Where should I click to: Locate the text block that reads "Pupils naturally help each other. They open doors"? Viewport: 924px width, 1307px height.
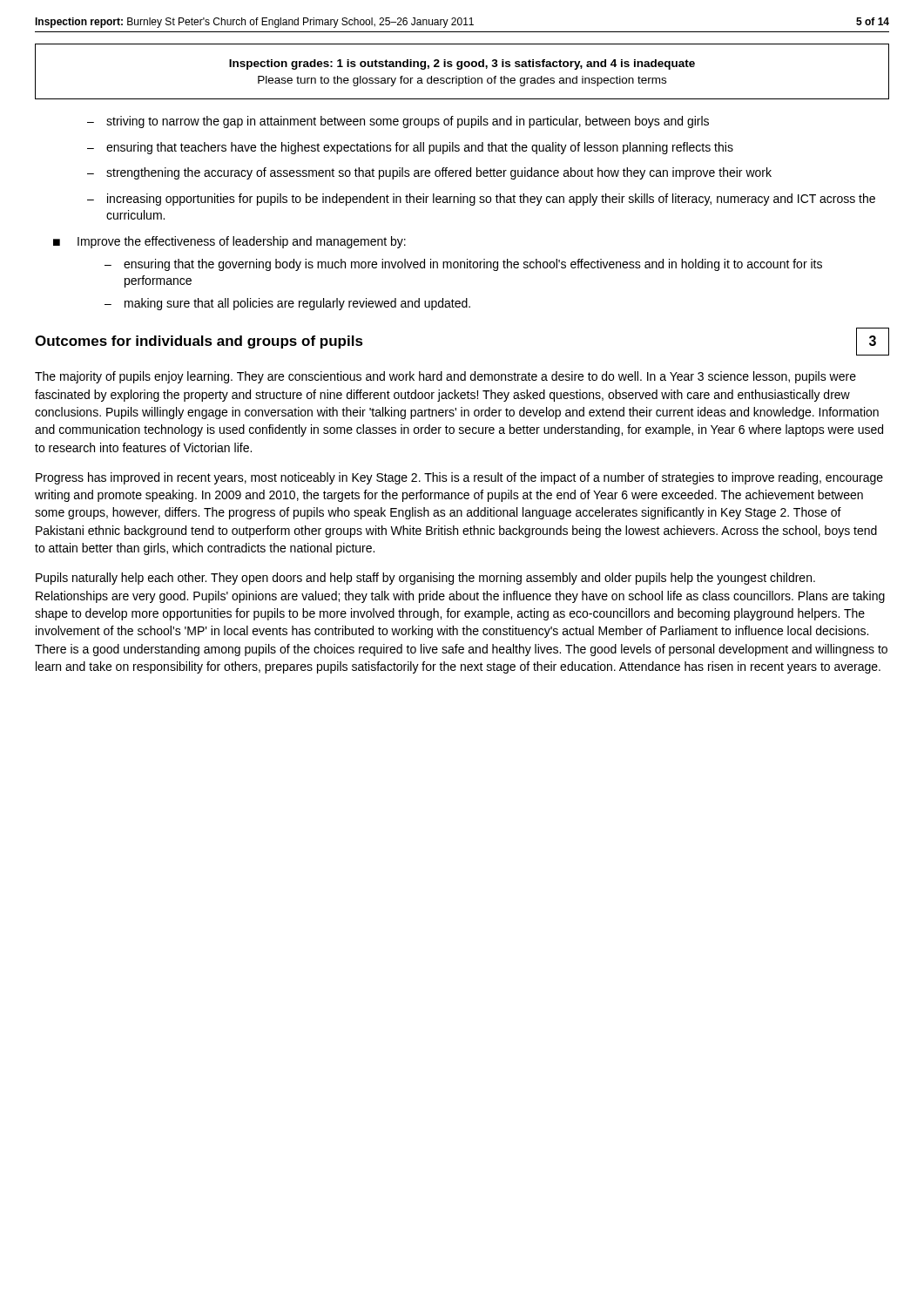[461, 622]
